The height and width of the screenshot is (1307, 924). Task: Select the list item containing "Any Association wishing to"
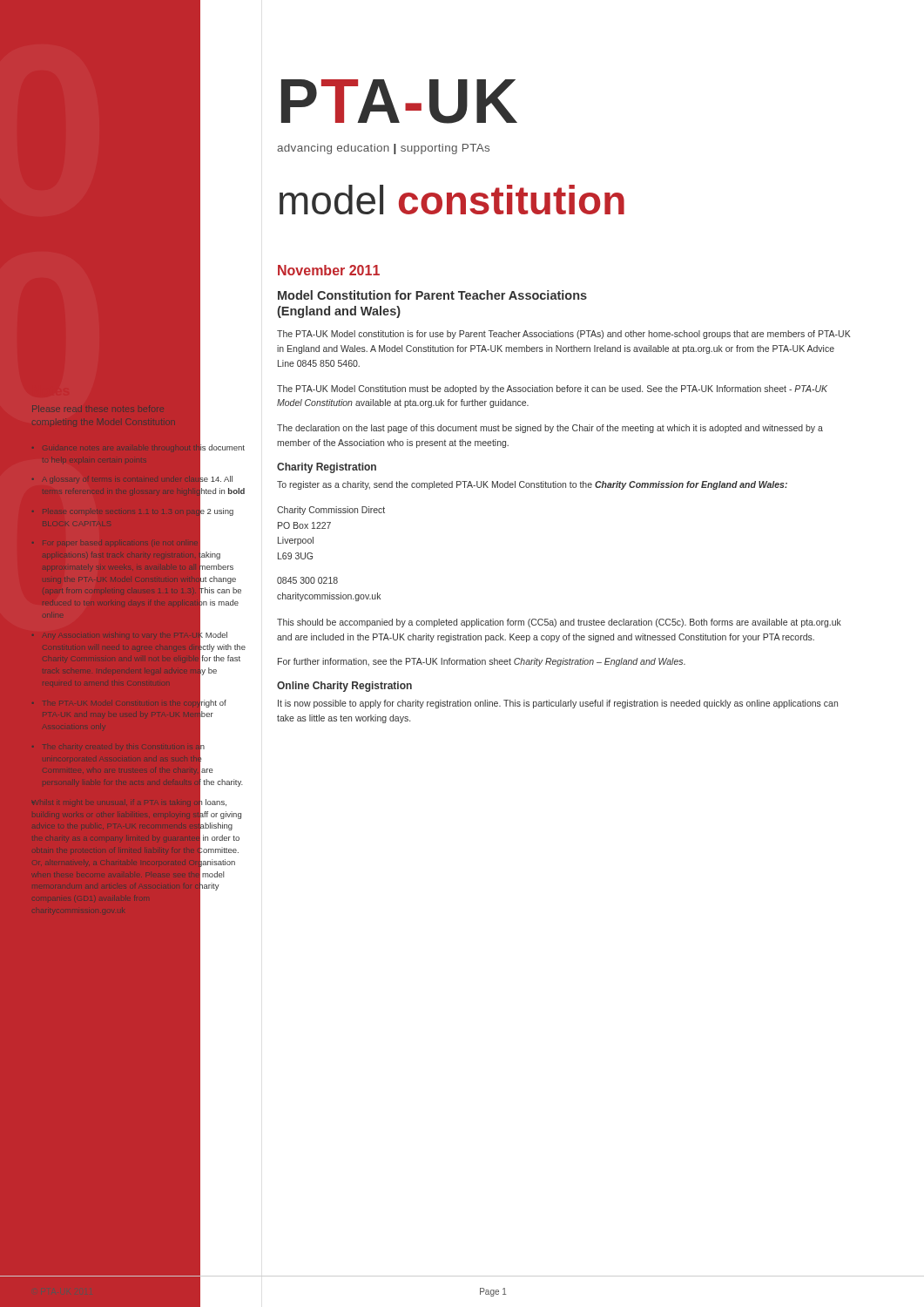(x=223, y=658)
